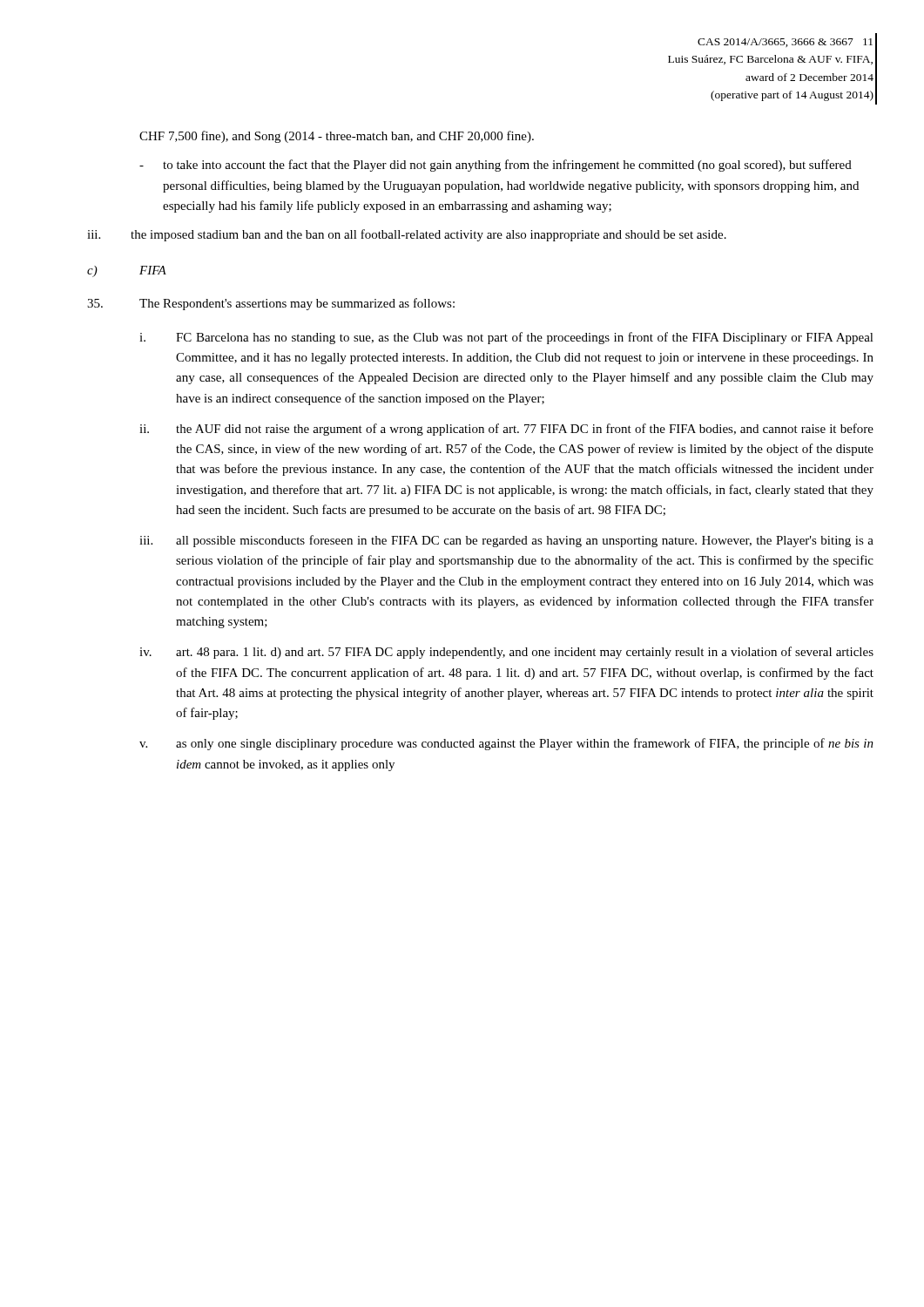Click the passage that begins "i. FC Barcelona has"
The image size is (924, 1307).
pos(506,368)
